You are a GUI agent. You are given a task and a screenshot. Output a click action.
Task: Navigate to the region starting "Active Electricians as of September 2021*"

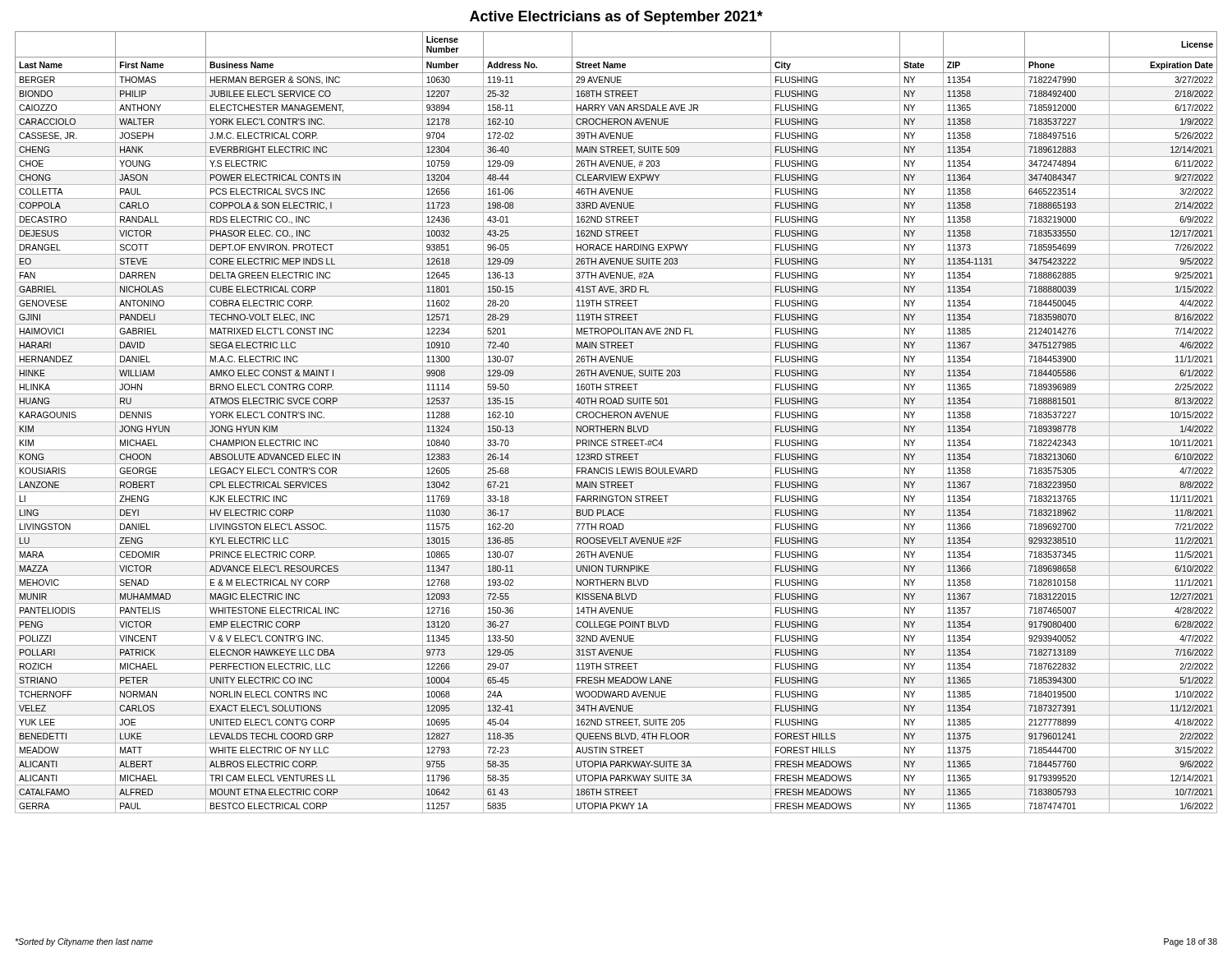point(616,16)
